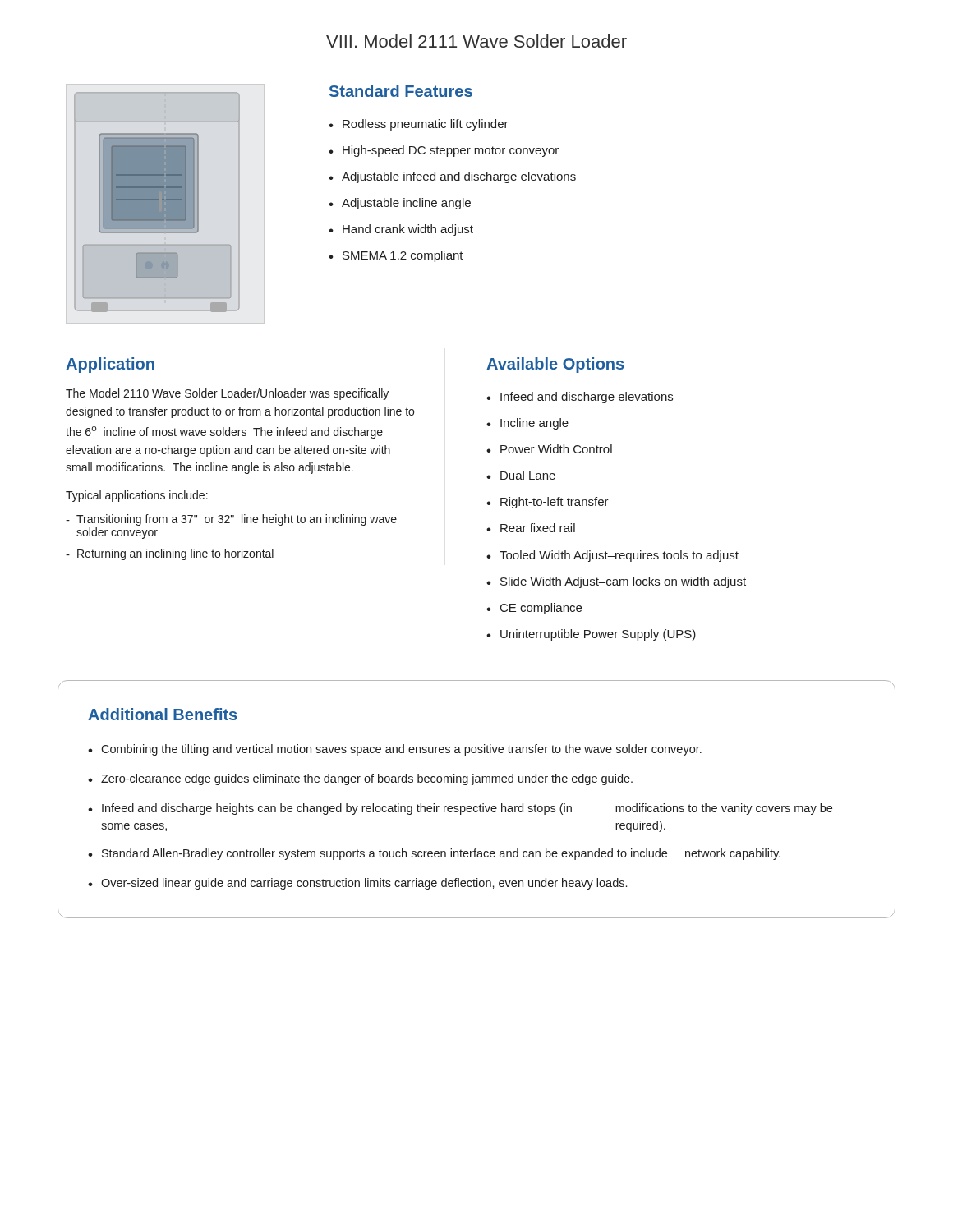
Task: Navigate to the element starting "Infeed and discharge heights"
Action: pyautogui.click(x=483, y=817)
